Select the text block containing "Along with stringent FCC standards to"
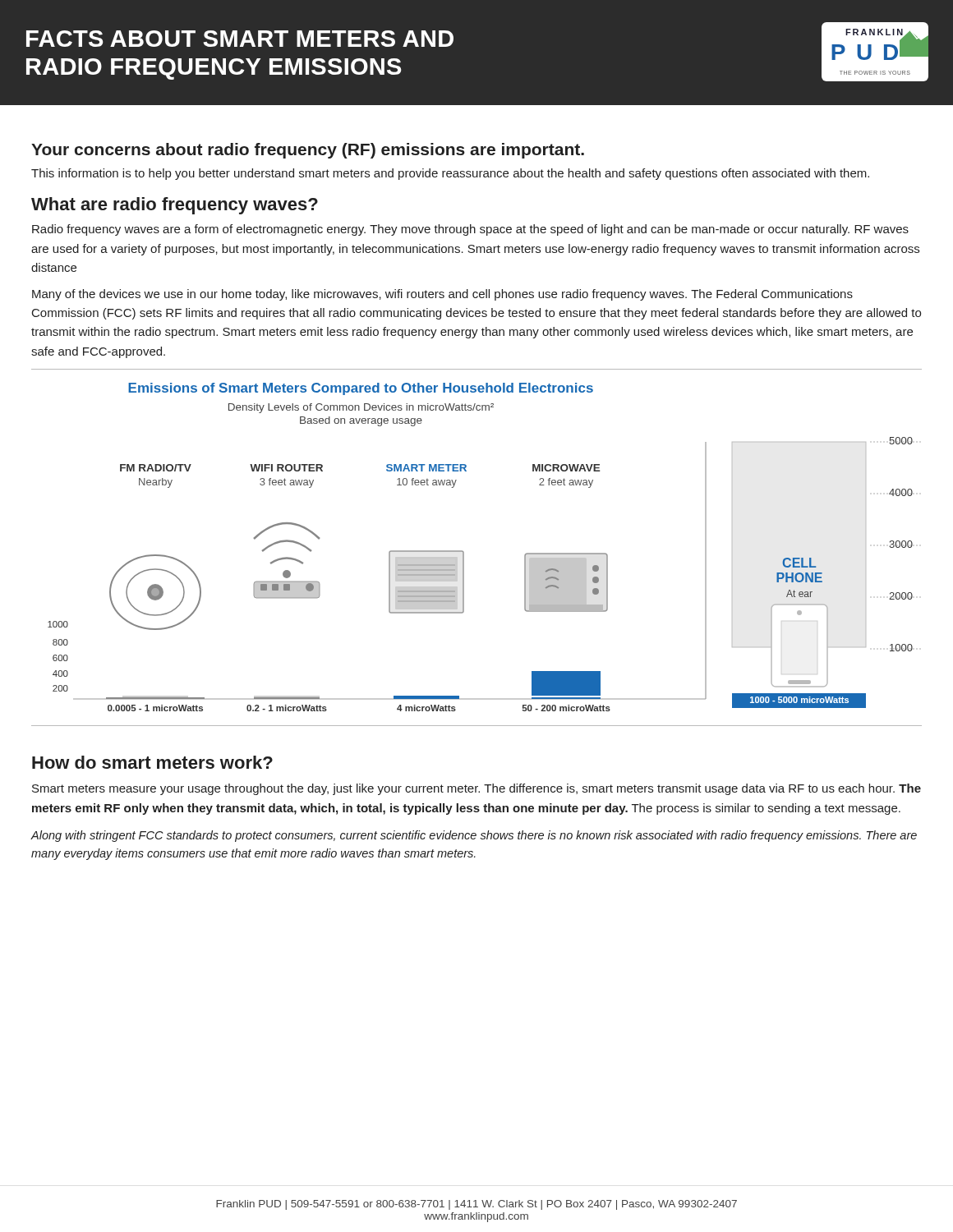Image resolution: width=953 pixels, height=1232 pixels. [474, 844]
